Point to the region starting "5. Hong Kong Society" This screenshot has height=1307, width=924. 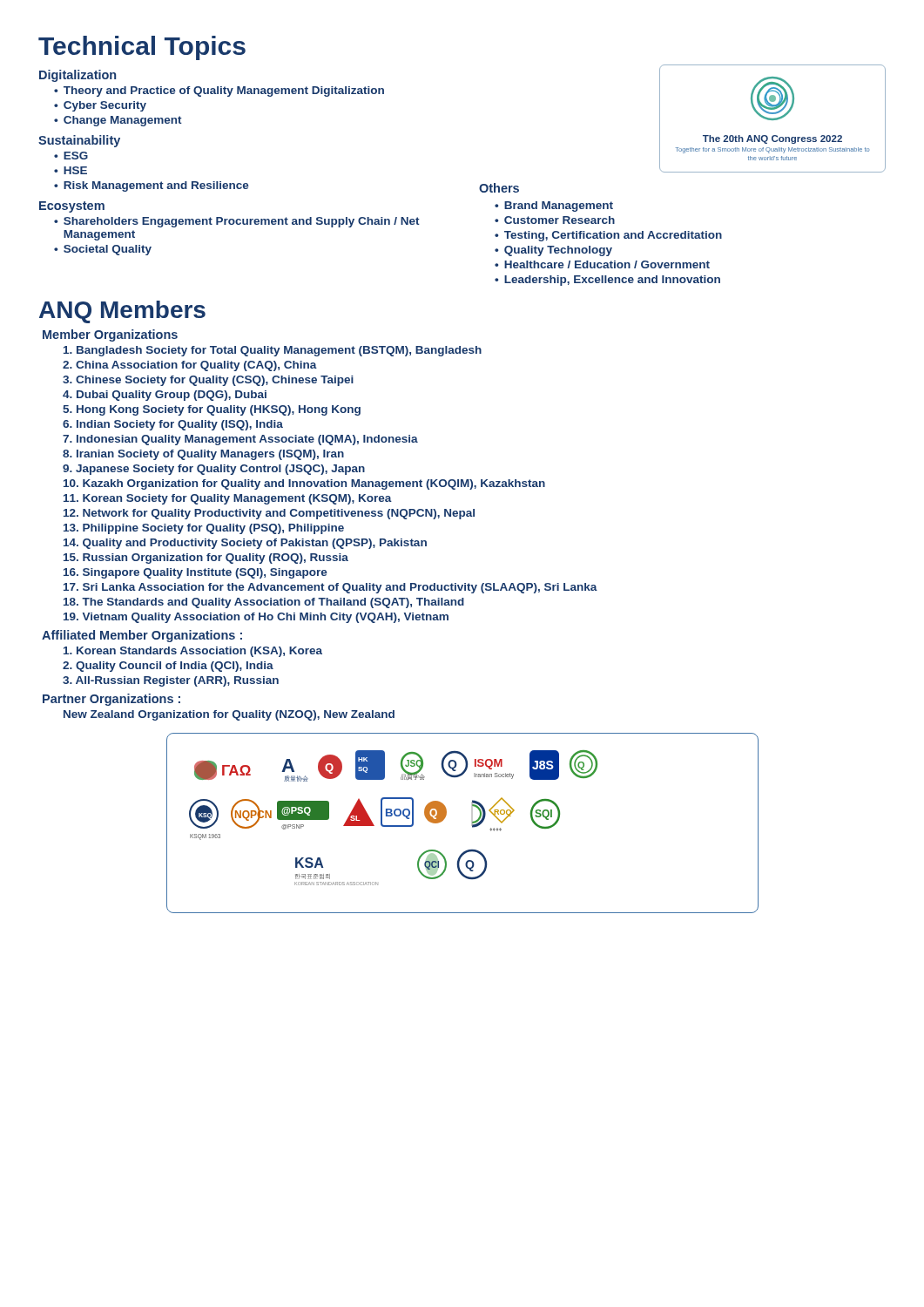tap(212, 409)
